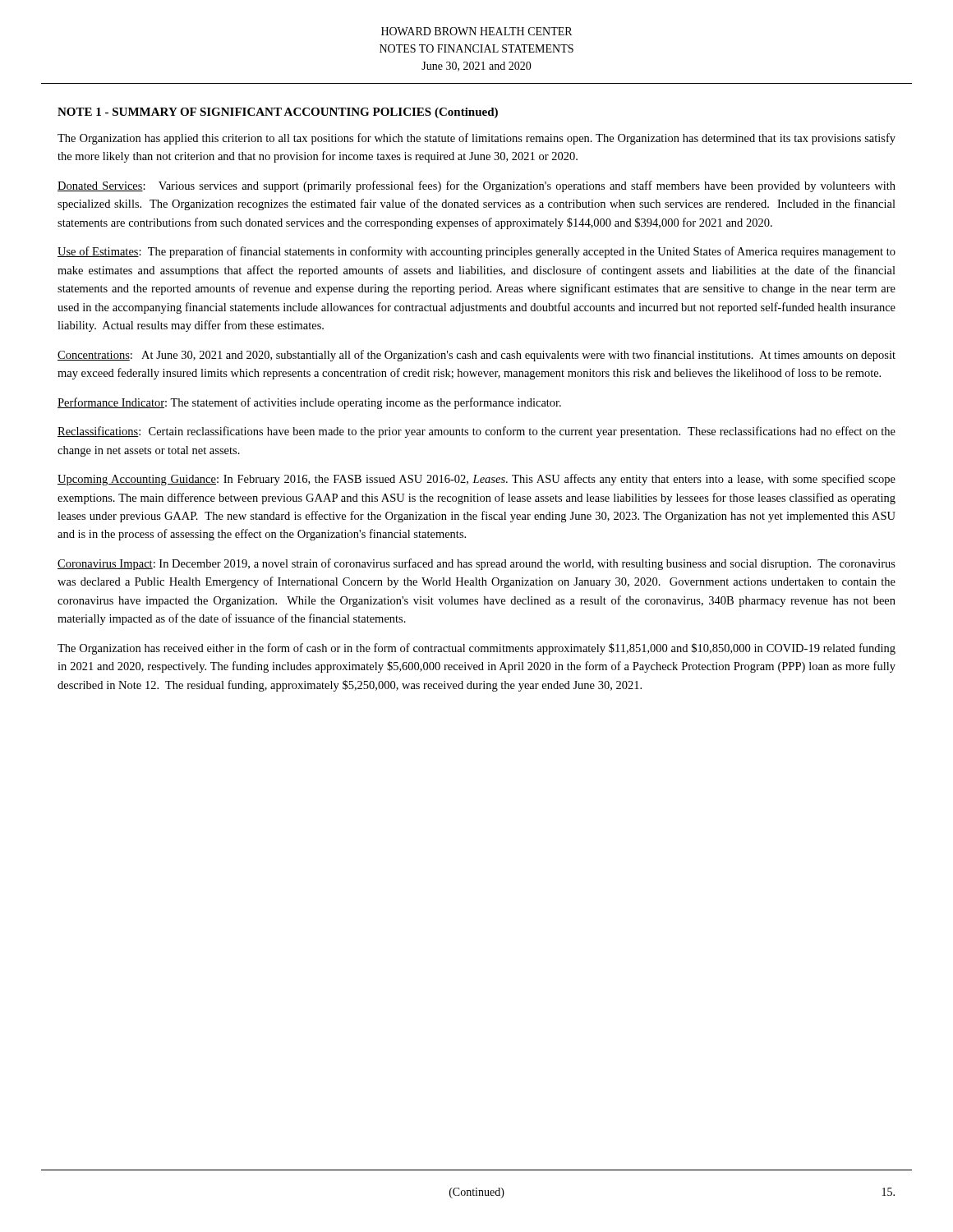Find the block starting "Performance Indicator: The statement of"
Viewport: 953px width, 1232px height.
310,402
